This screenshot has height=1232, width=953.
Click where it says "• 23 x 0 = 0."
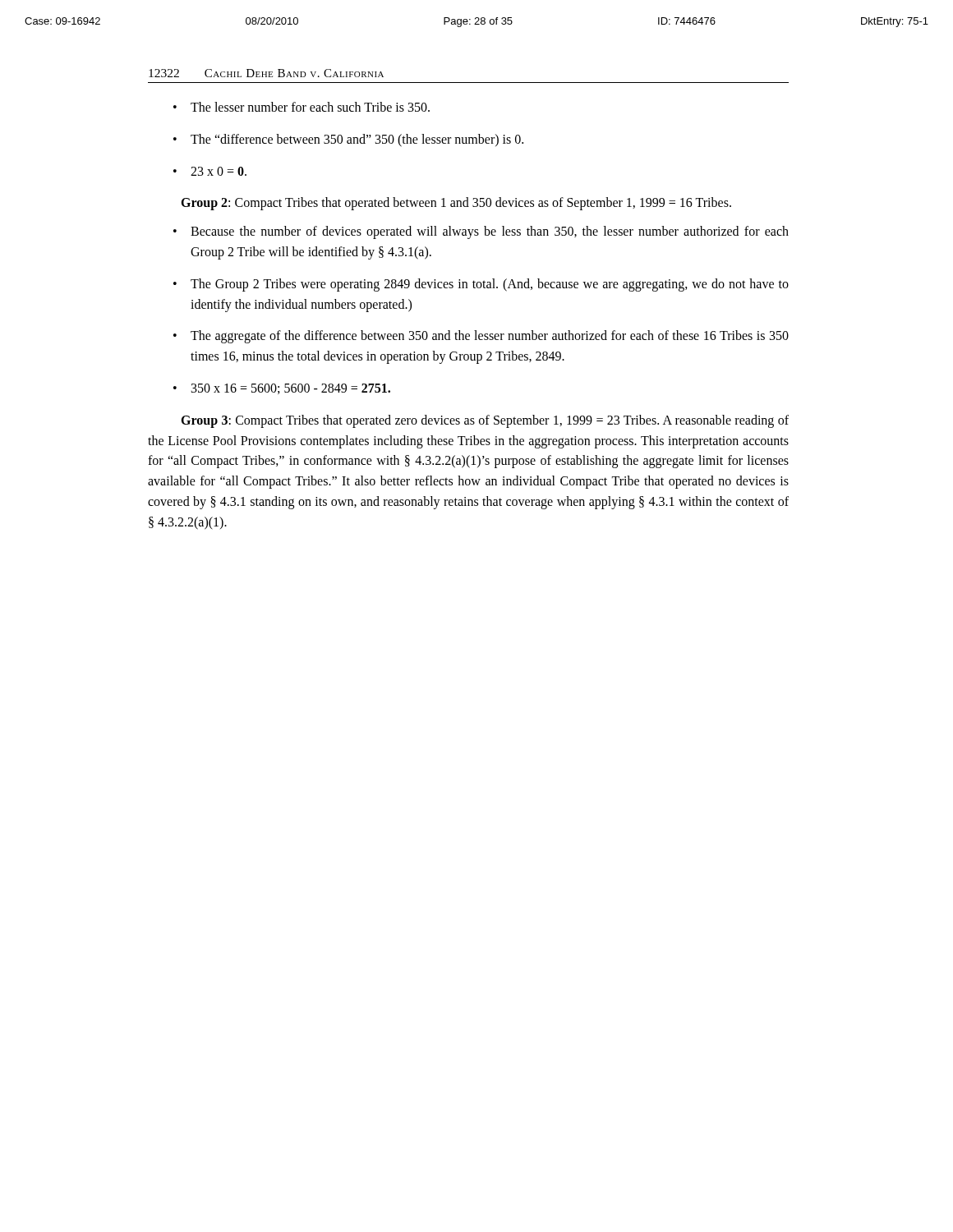coord(210,171)
